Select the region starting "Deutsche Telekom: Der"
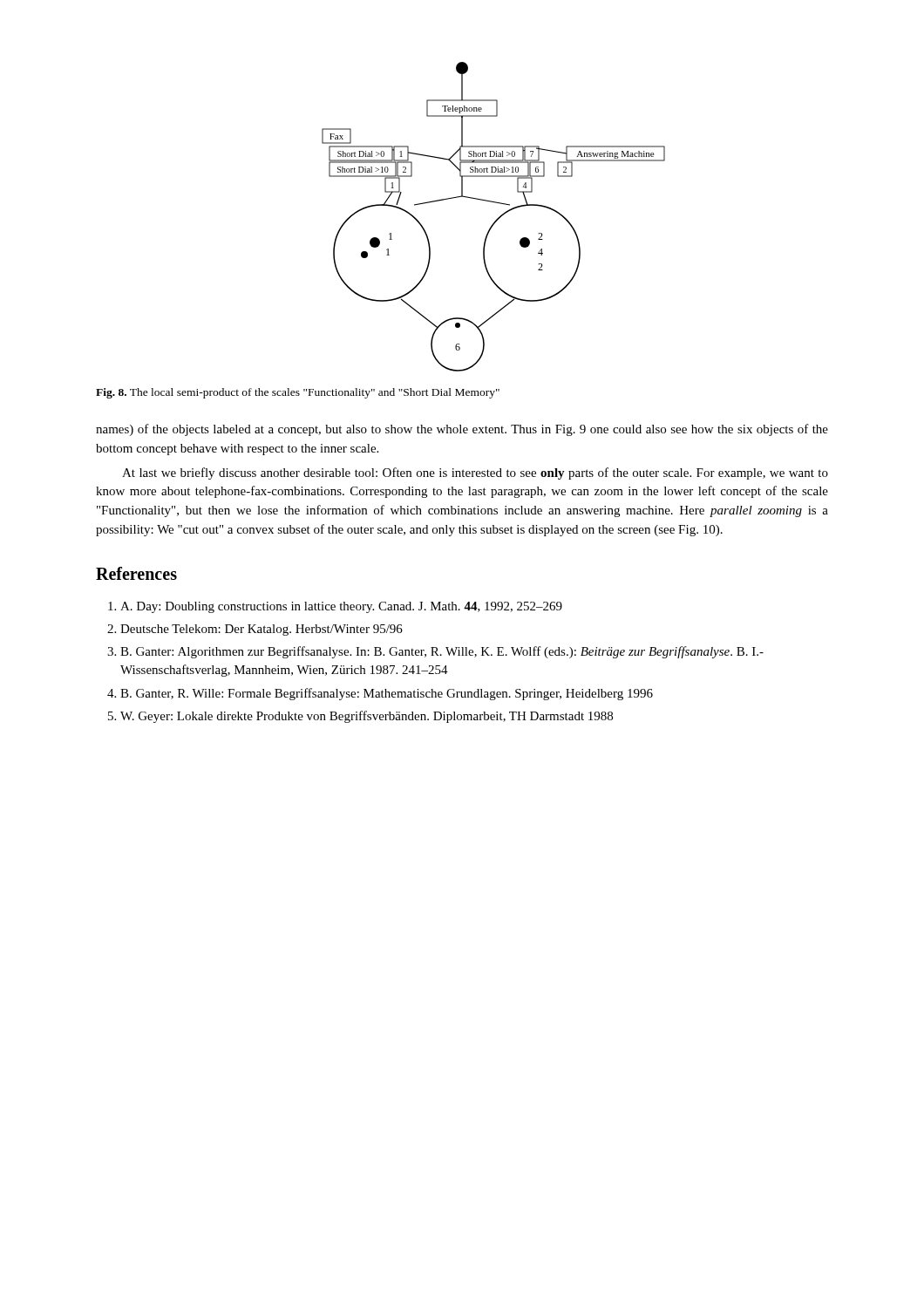The width and height of the screenshot is (924, 1308). [x=261, y=629]
